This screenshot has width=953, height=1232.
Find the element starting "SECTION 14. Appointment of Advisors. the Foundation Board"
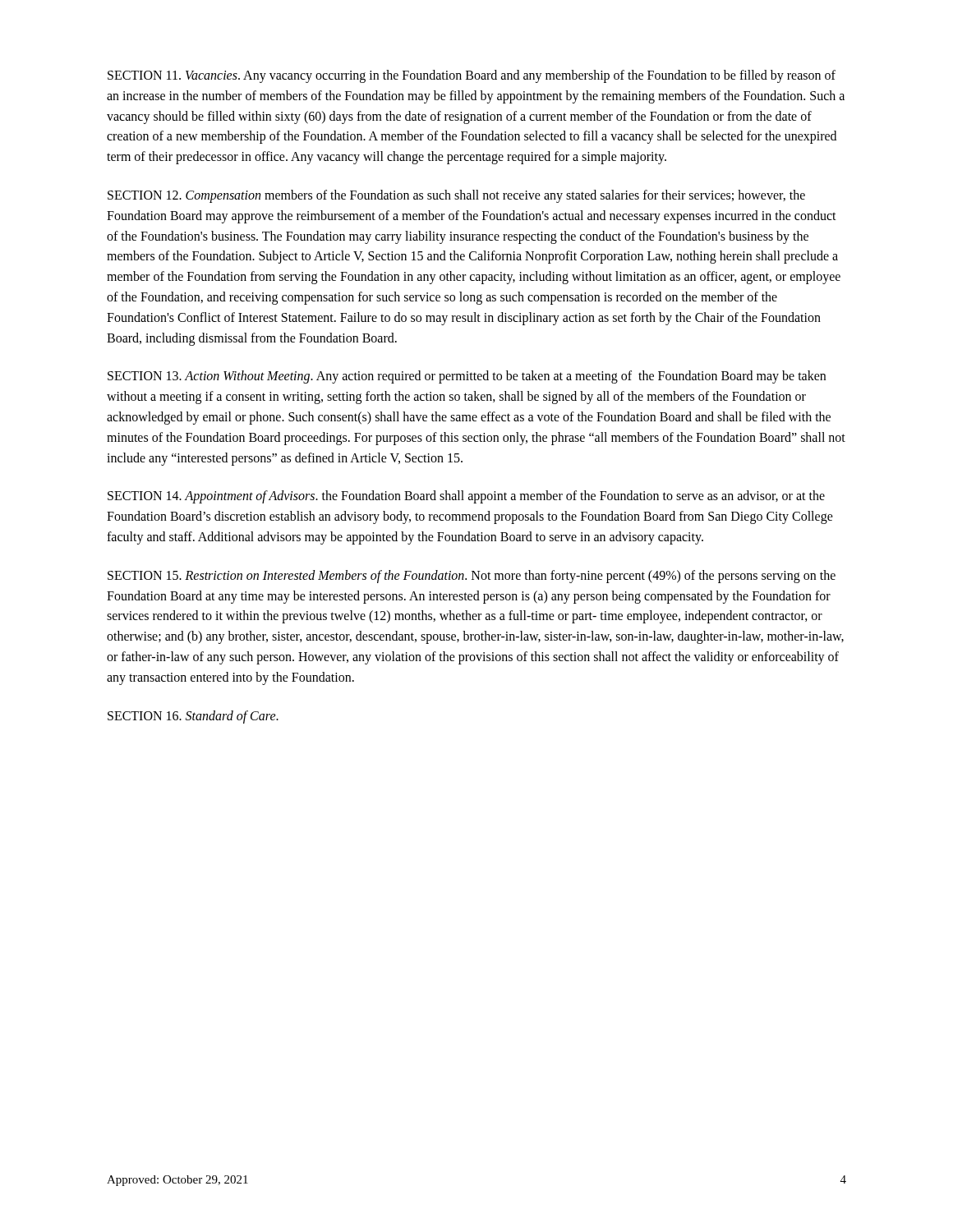470,516
